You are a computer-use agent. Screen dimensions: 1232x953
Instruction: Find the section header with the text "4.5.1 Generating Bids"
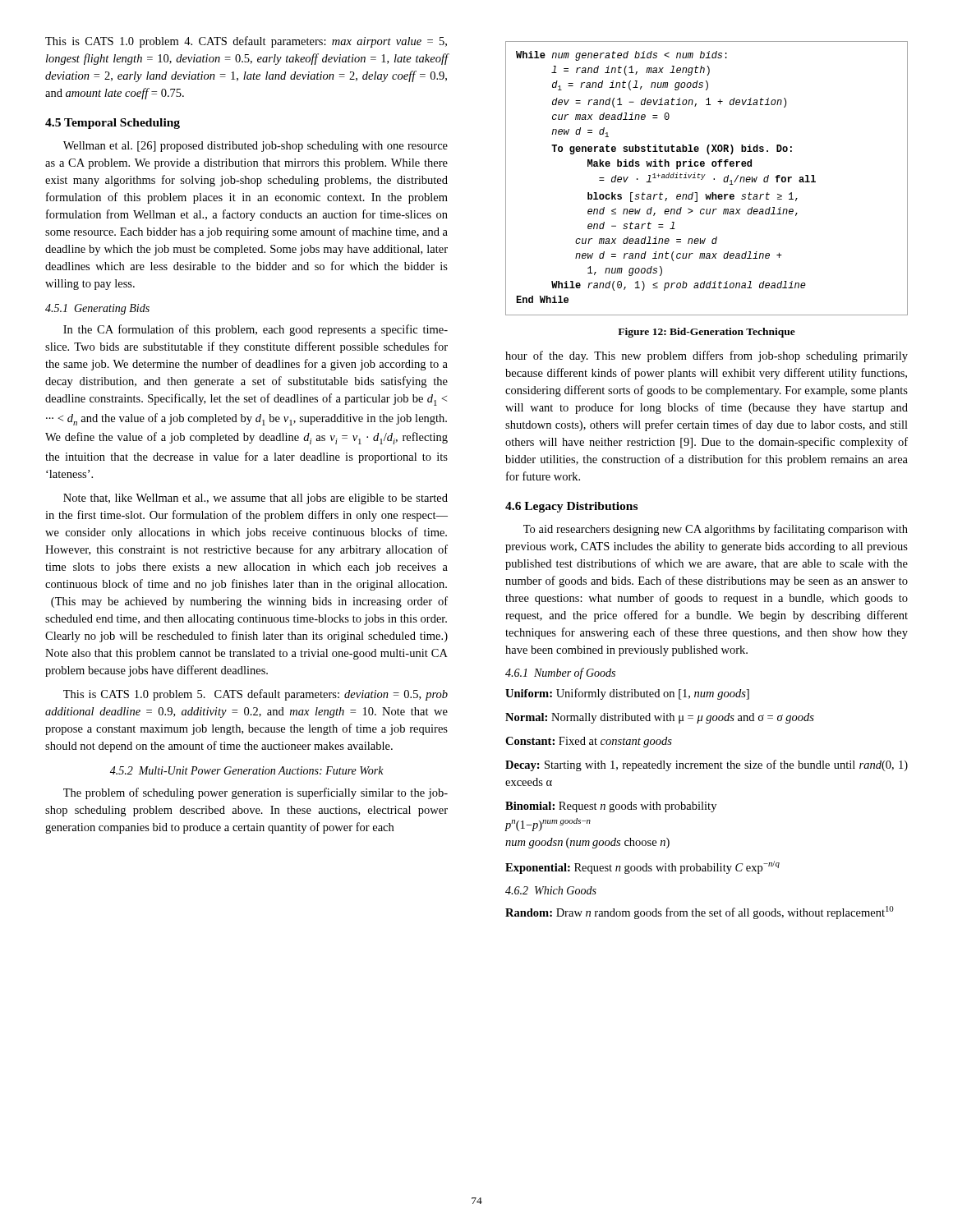[97, 309]
